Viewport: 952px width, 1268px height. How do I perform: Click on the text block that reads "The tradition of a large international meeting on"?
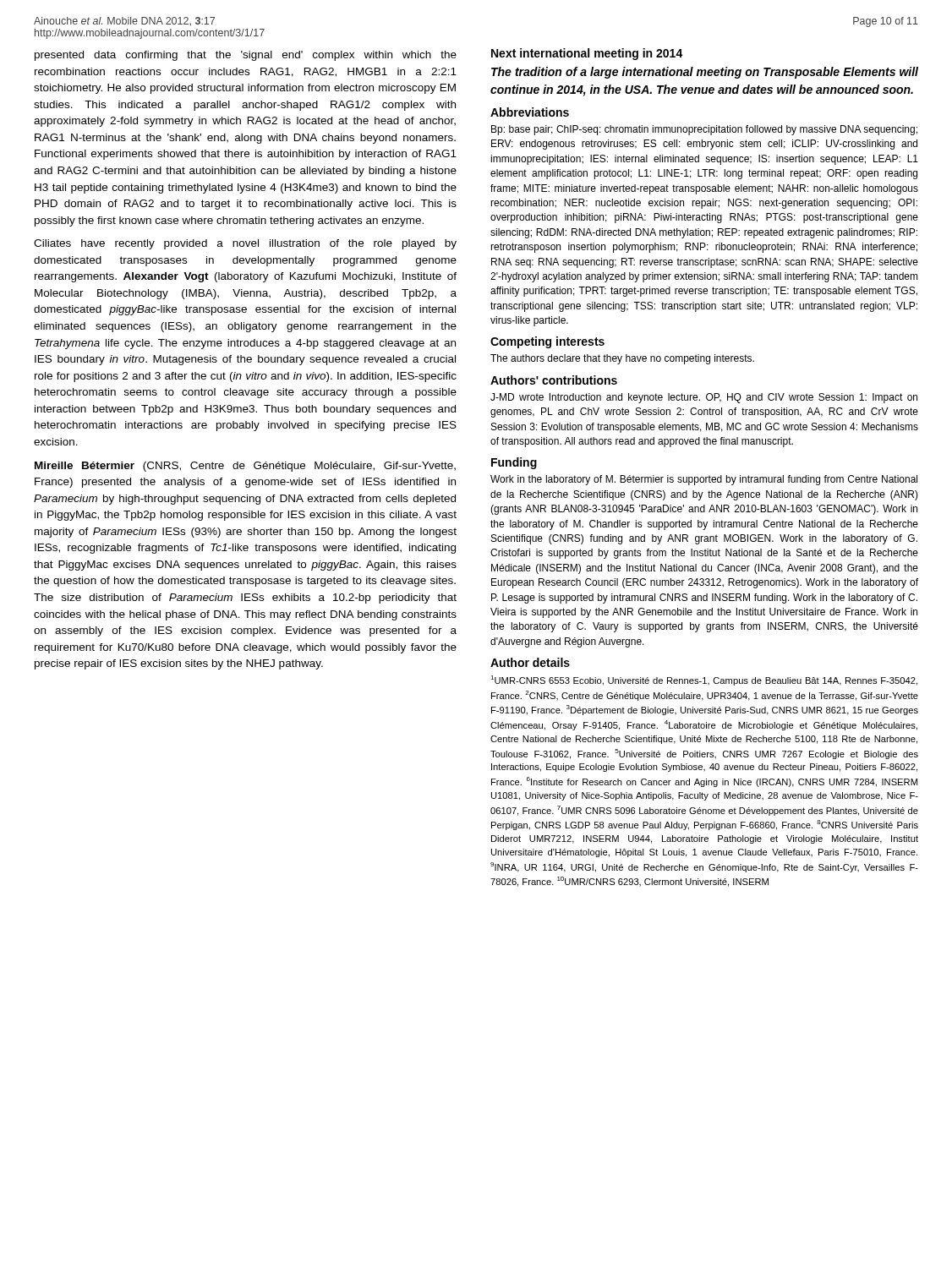tap(704, 81)
